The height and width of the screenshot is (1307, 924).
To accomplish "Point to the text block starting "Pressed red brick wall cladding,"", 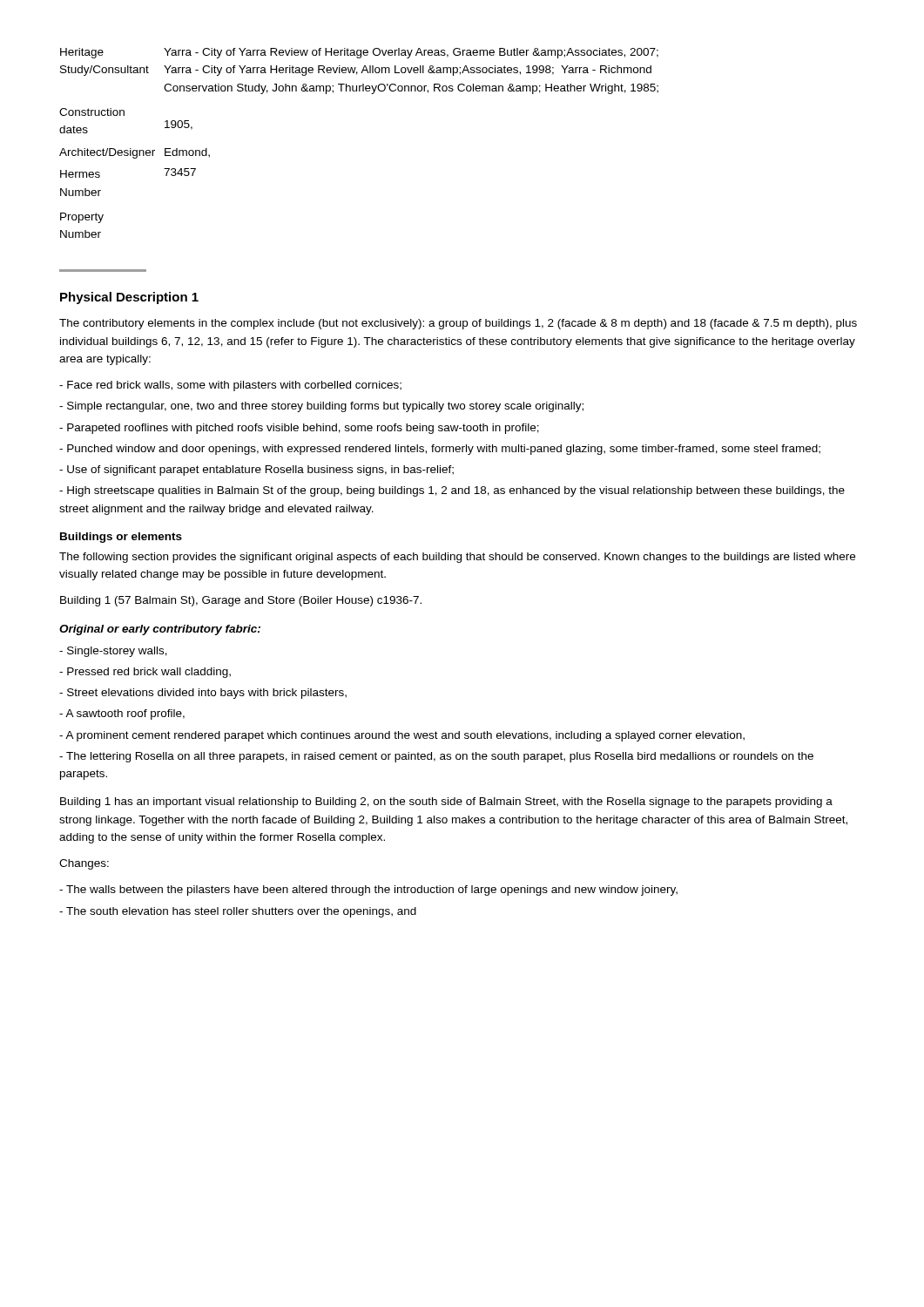I will point(145,671).
